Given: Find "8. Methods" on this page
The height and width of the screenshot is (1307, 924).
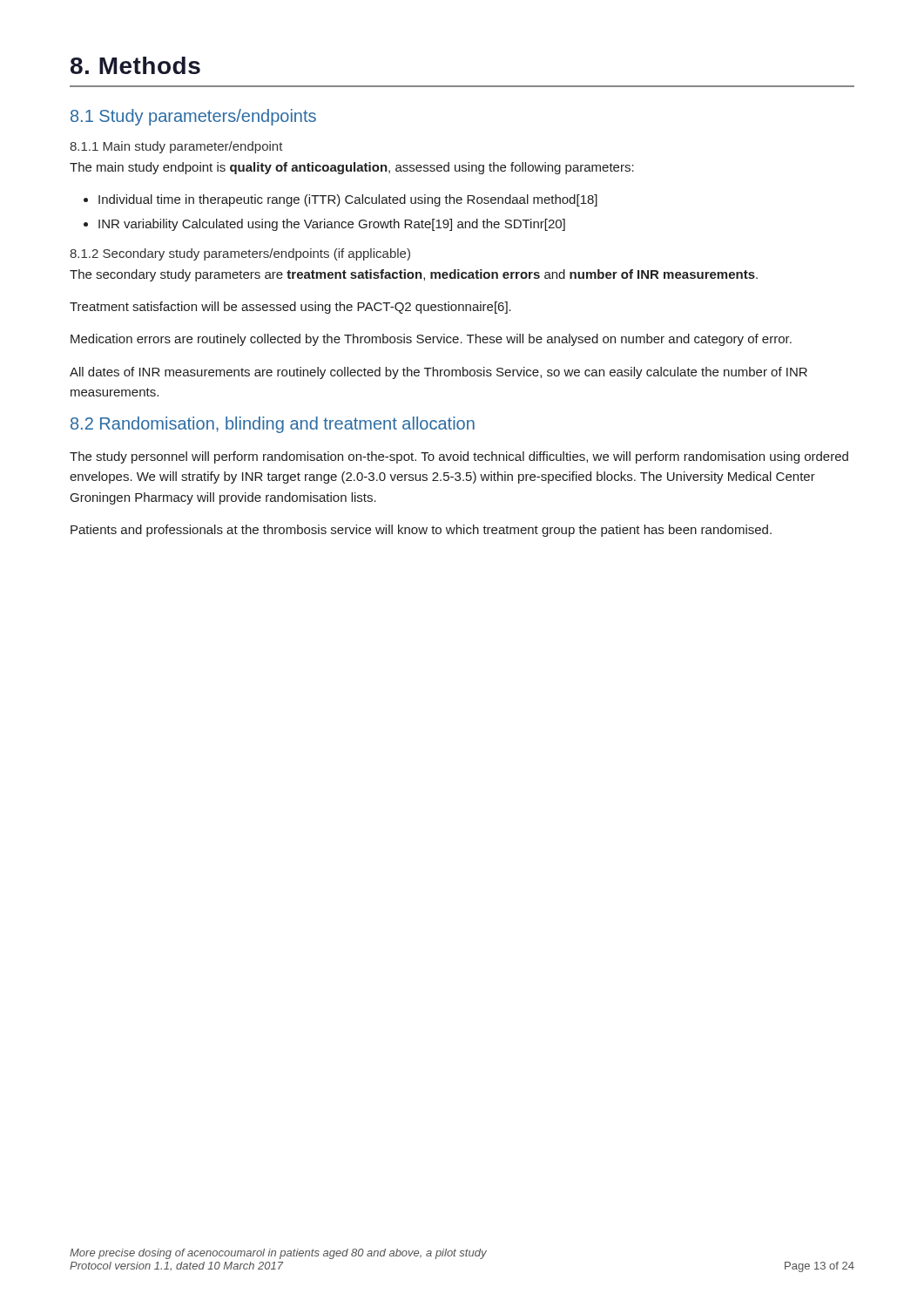Looking at the screenshot, I should click(135, 65).
